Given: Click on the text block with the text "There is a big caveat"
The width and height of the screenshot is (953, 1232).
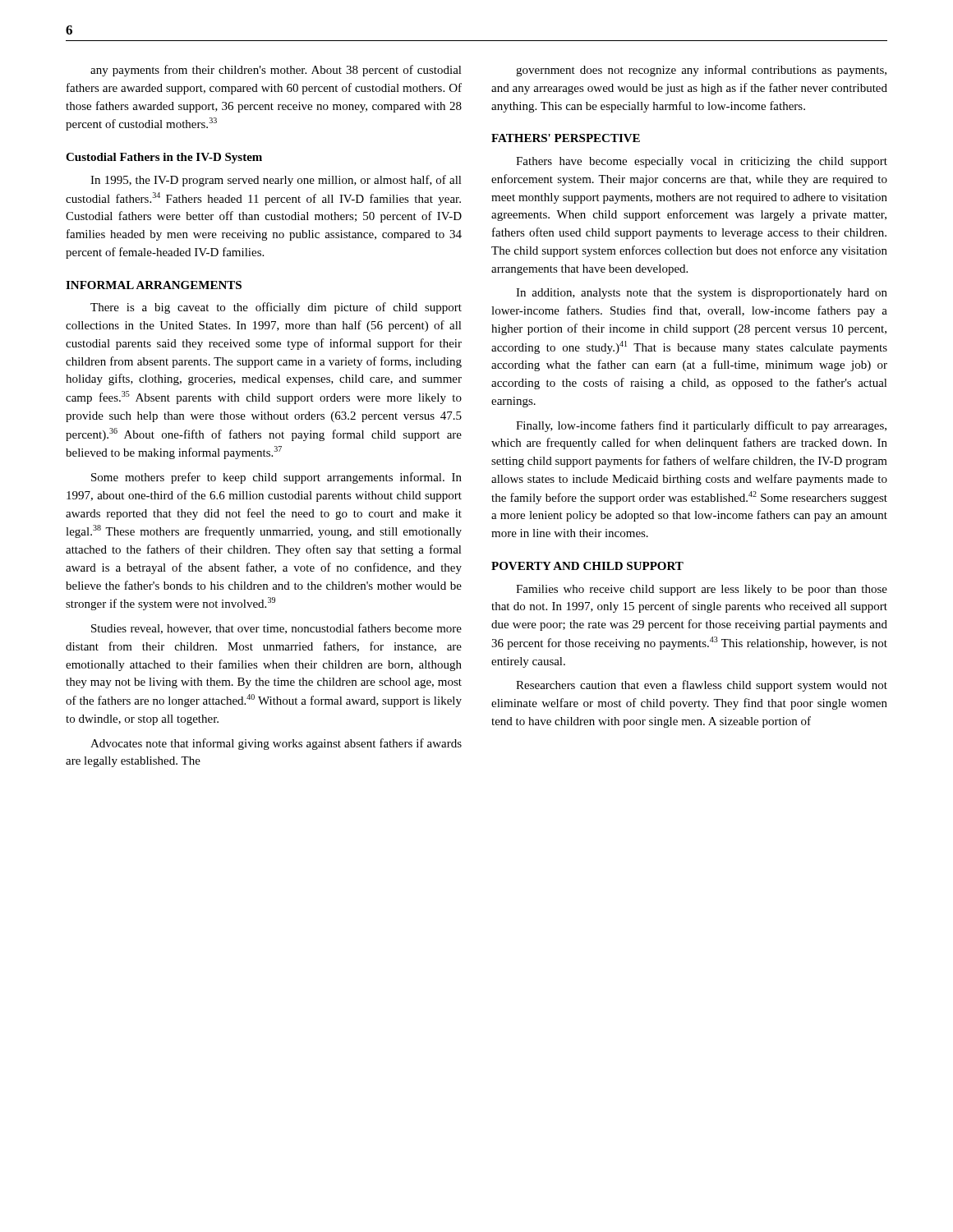Looking at the screenshot, I should click(x=264, y=380).
